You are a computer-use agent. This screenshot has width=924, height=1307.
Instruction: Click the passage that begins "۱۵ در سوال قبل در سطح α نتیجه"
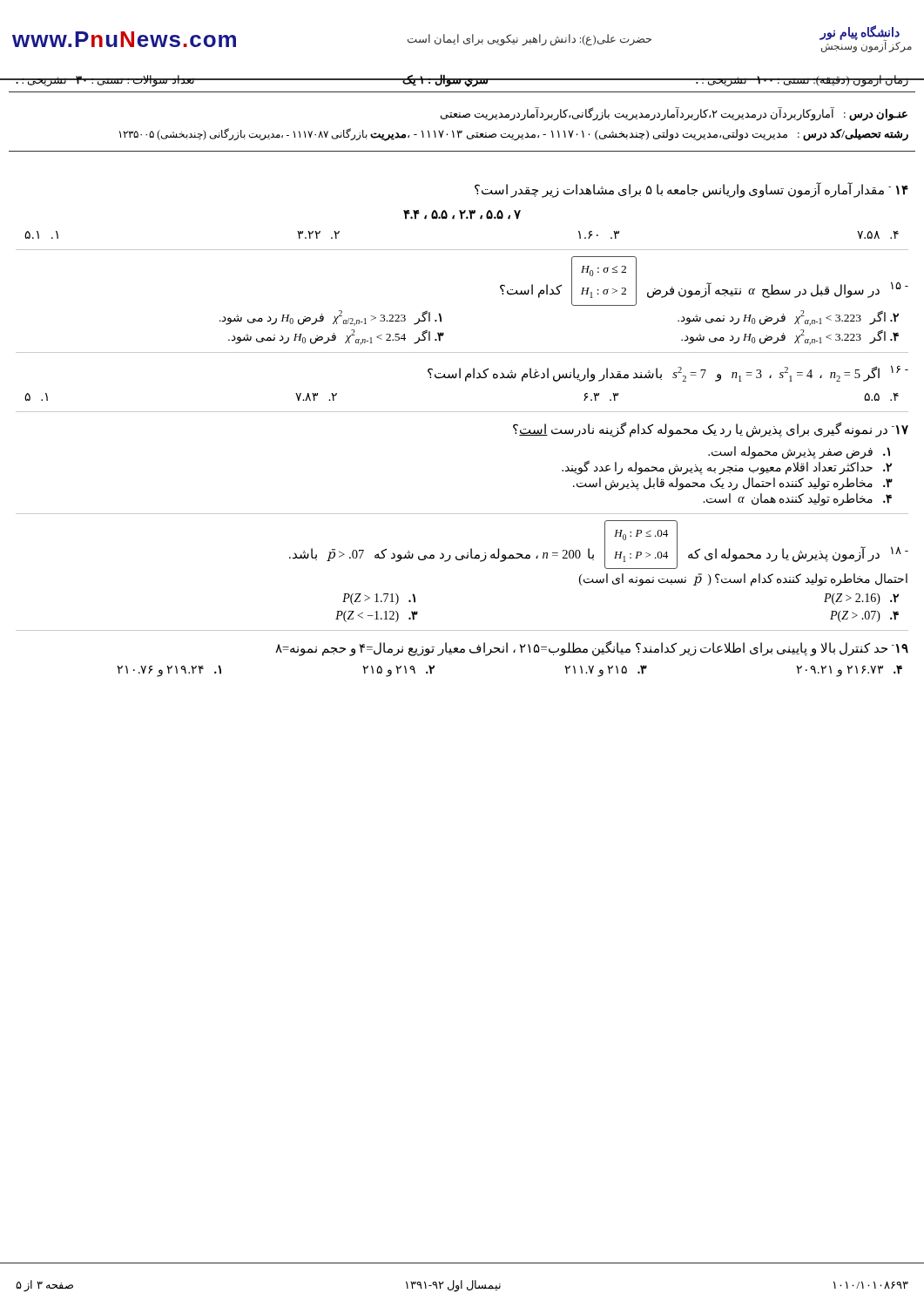pos(704,281)
